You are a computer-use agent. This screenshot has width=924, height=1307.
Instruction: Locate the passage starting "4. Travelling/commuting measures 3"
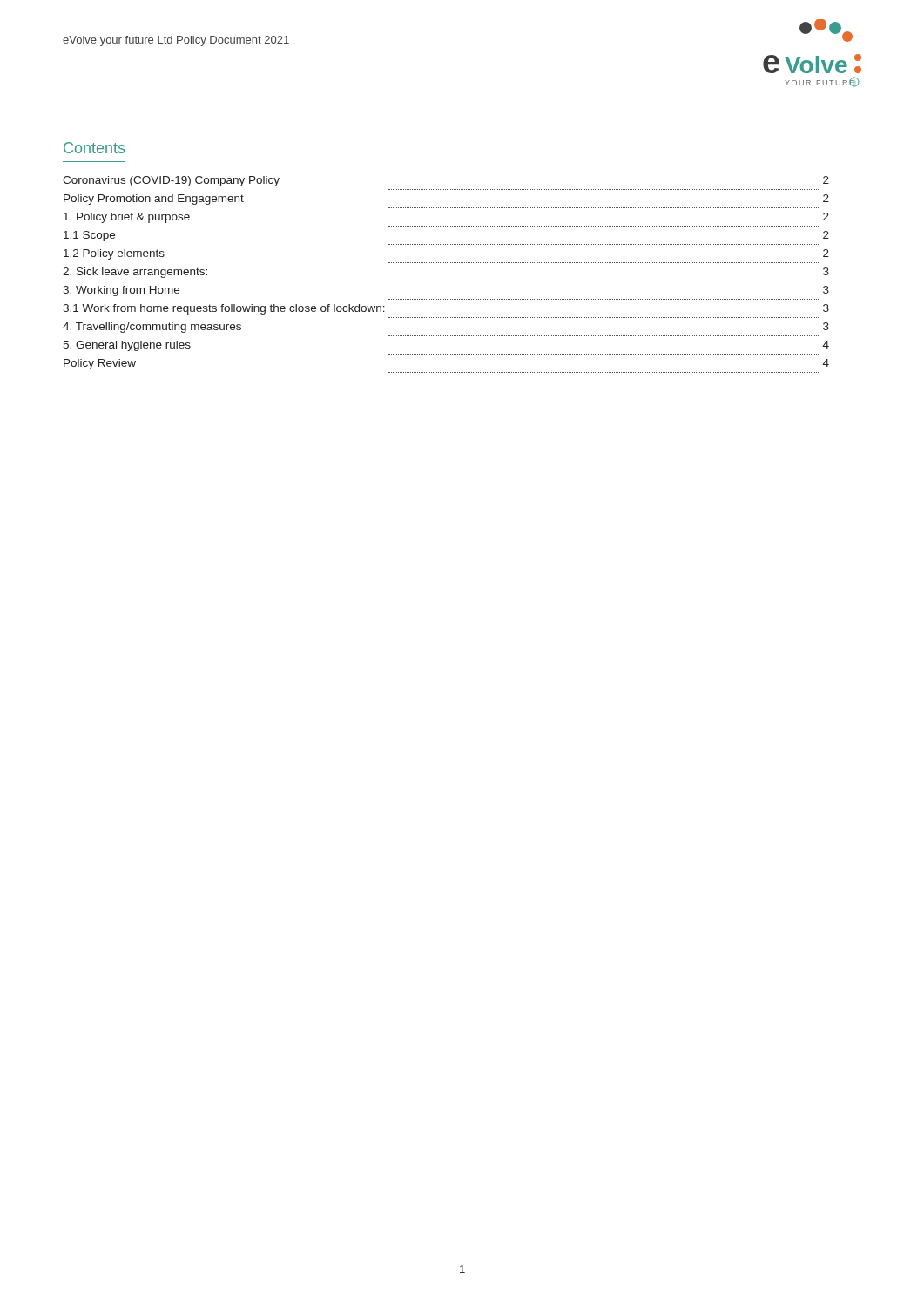tap(446, 326)
